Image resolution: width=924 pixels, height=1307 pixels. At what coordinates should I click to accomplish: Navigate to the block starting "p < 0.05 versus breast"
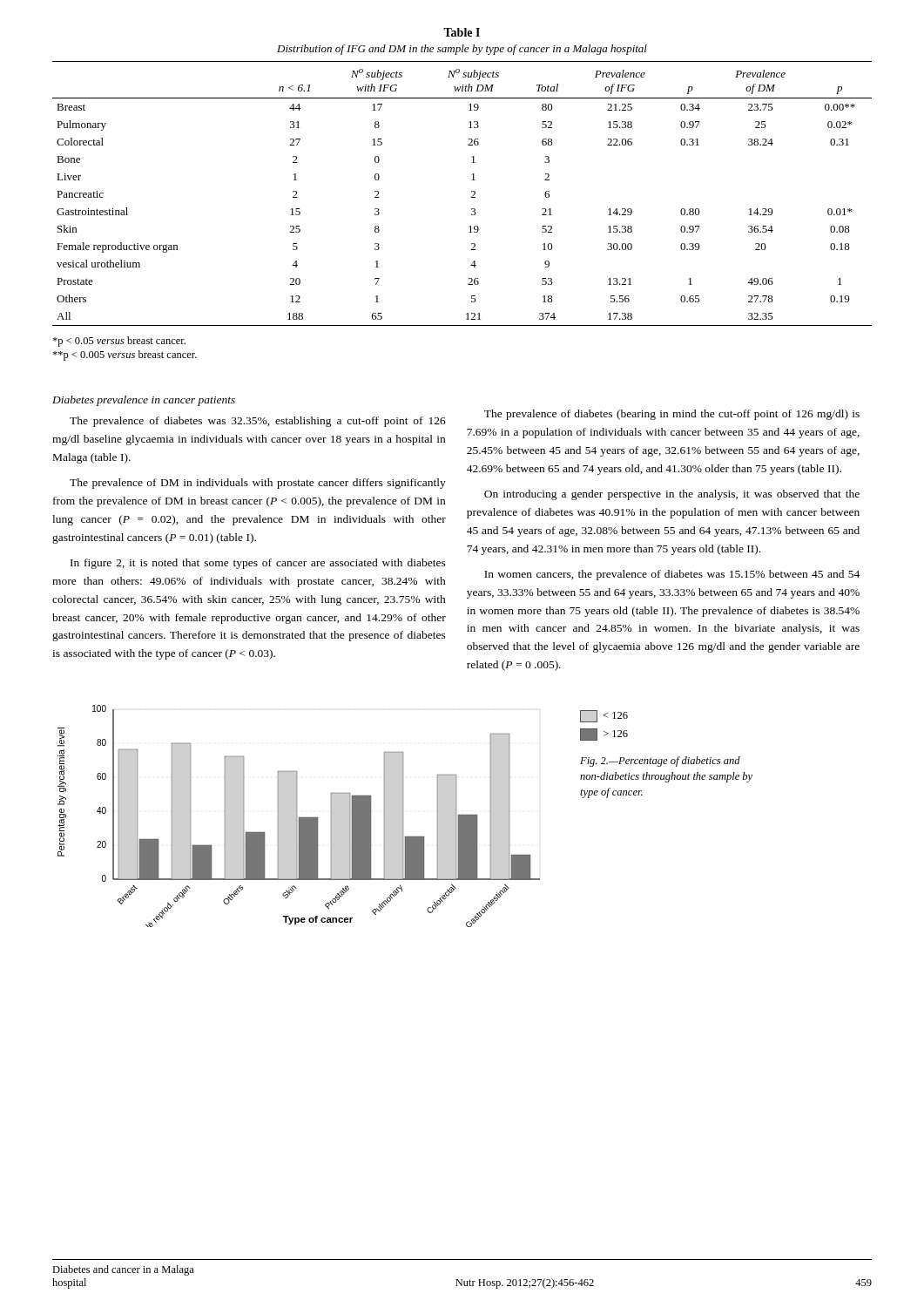point(119,342)
